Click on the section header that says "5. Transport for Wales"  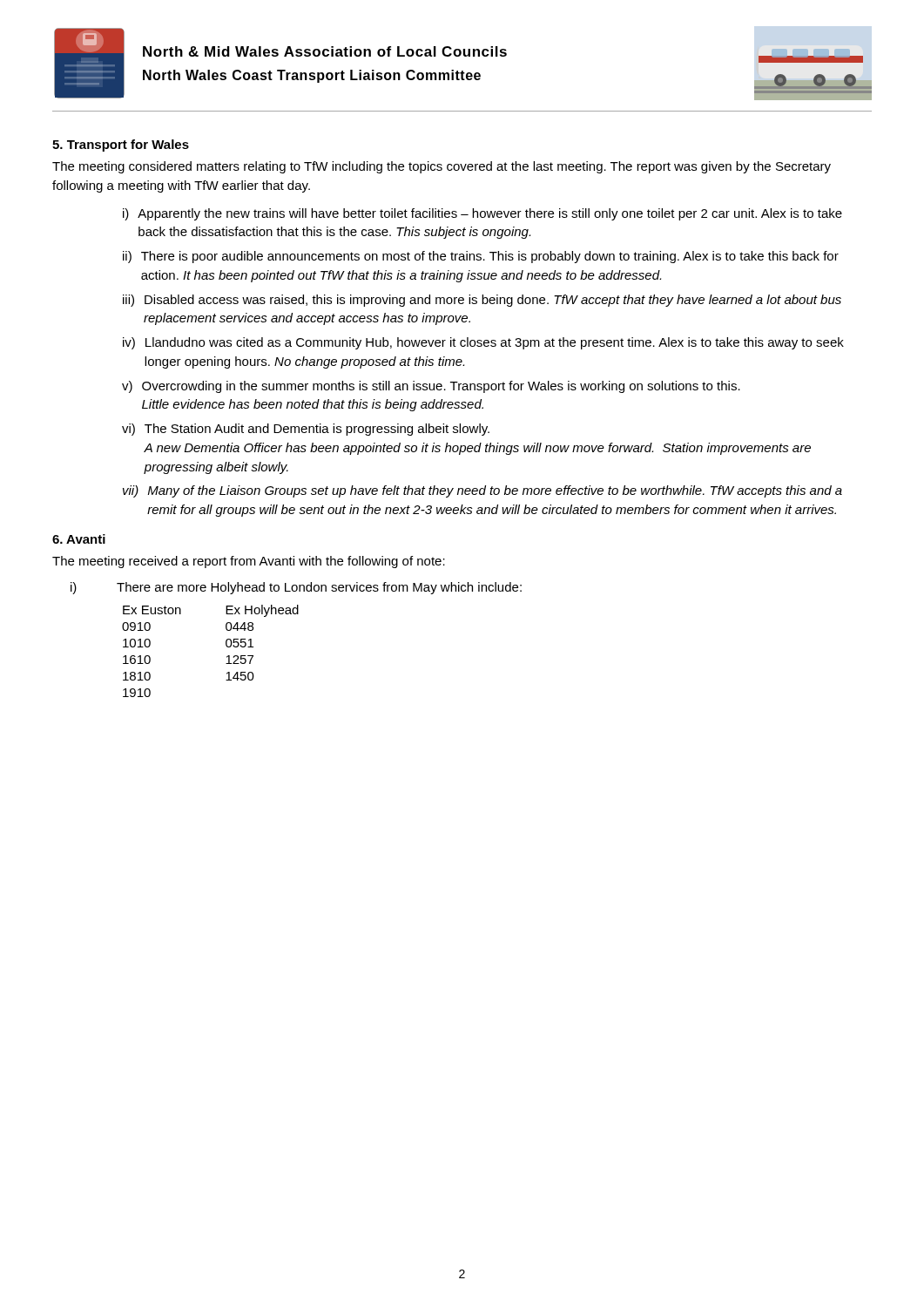[x=121, y=144]
